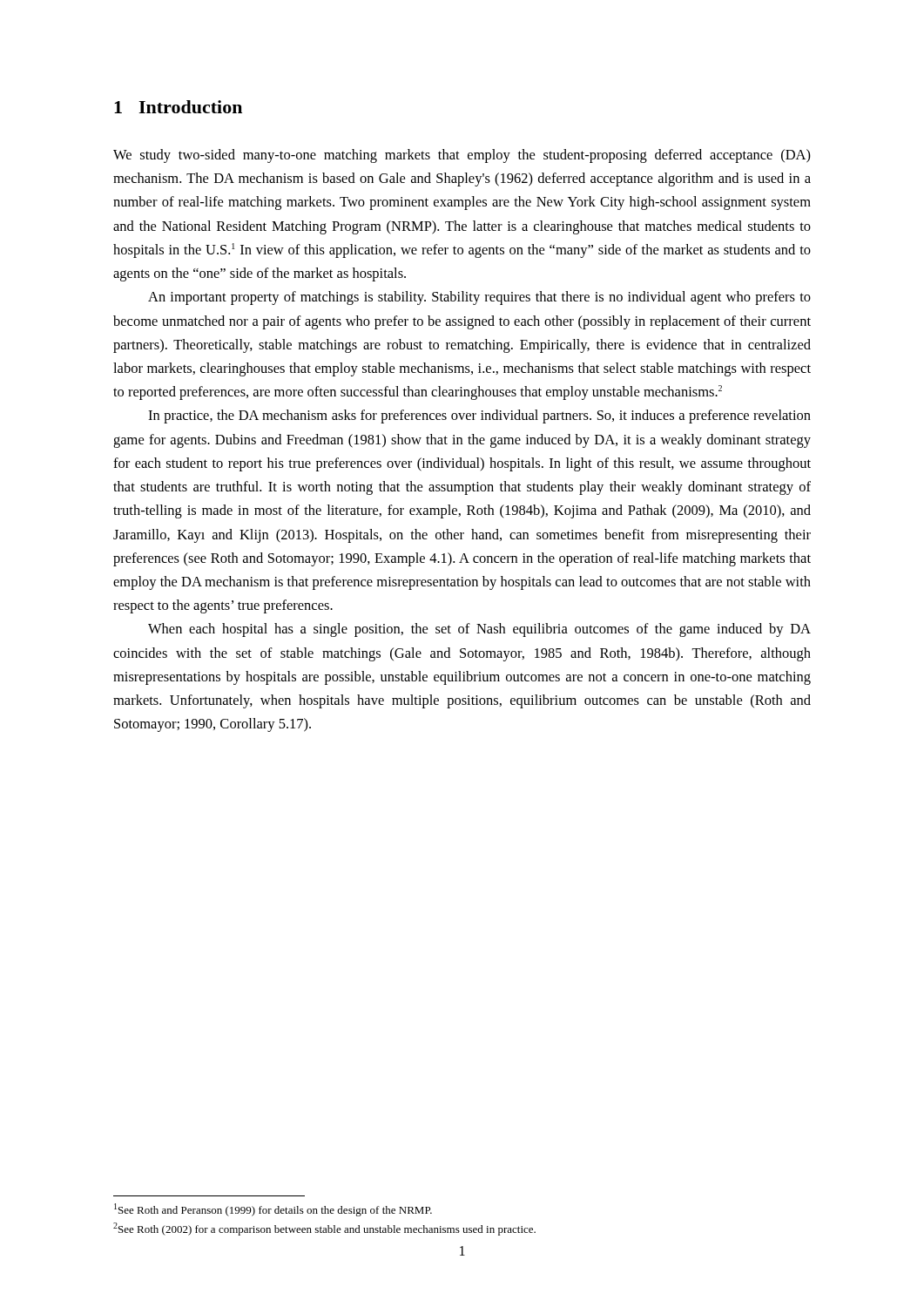The height and width of the screenshot is (1307, 924).
Task: Select the footnote that reads "2See Roth (2002) for a comparison between"
Action: click(x=325, y=1228)
